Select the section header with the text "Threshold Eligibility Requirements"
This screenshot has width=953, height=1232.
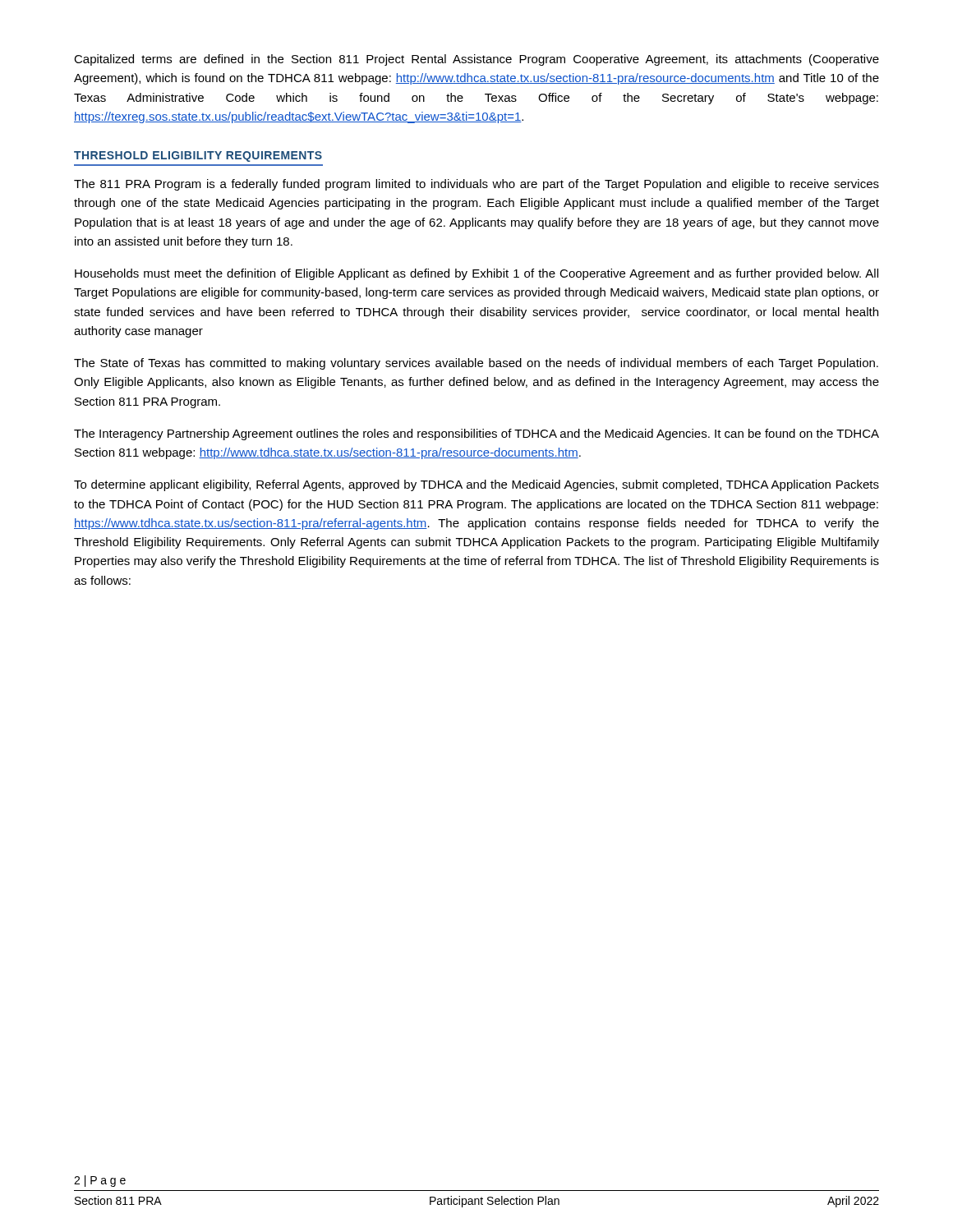coord(198,155)
